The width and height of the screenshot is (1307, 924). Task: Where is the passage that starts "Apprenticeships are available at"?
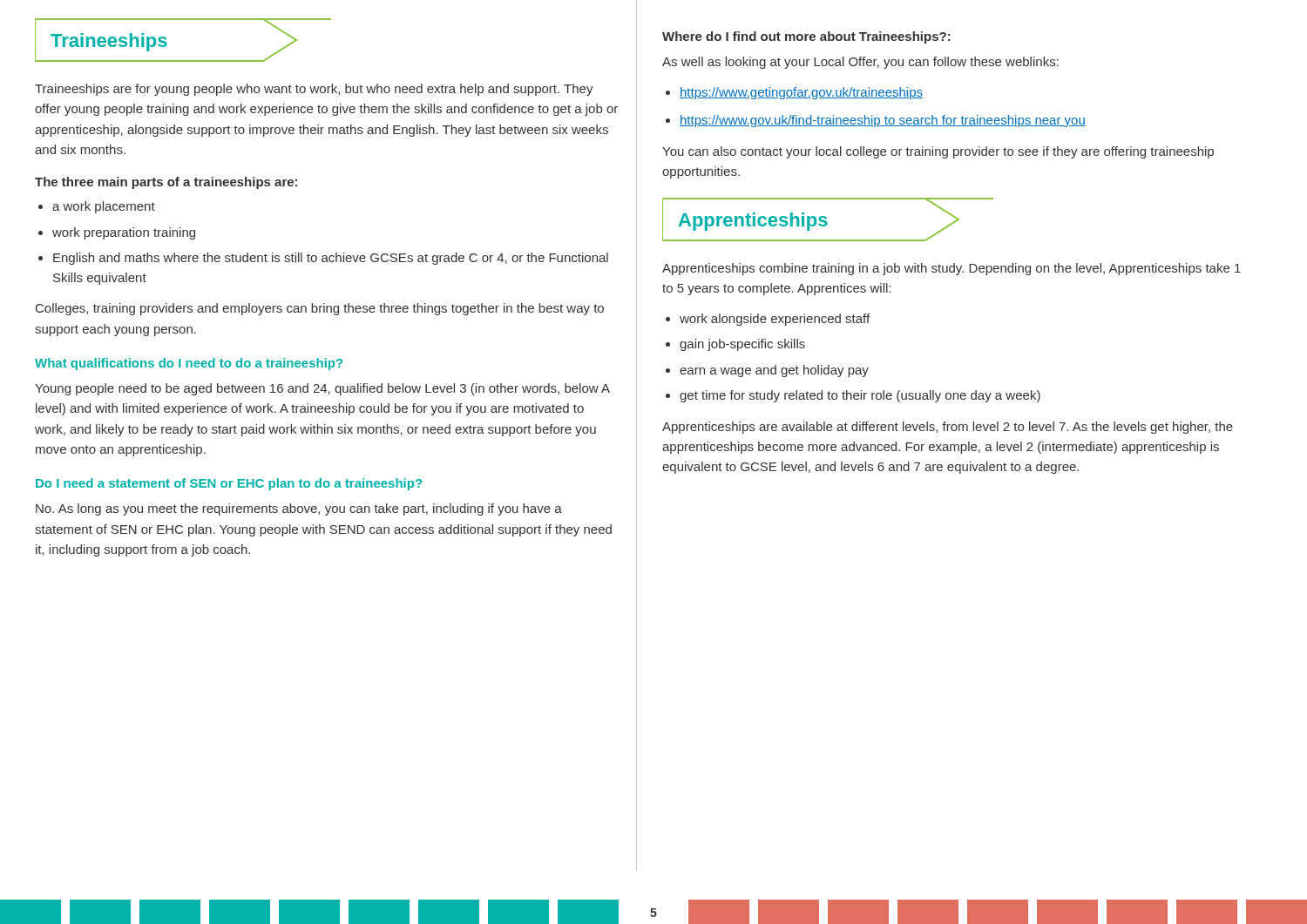pos(958,446)
